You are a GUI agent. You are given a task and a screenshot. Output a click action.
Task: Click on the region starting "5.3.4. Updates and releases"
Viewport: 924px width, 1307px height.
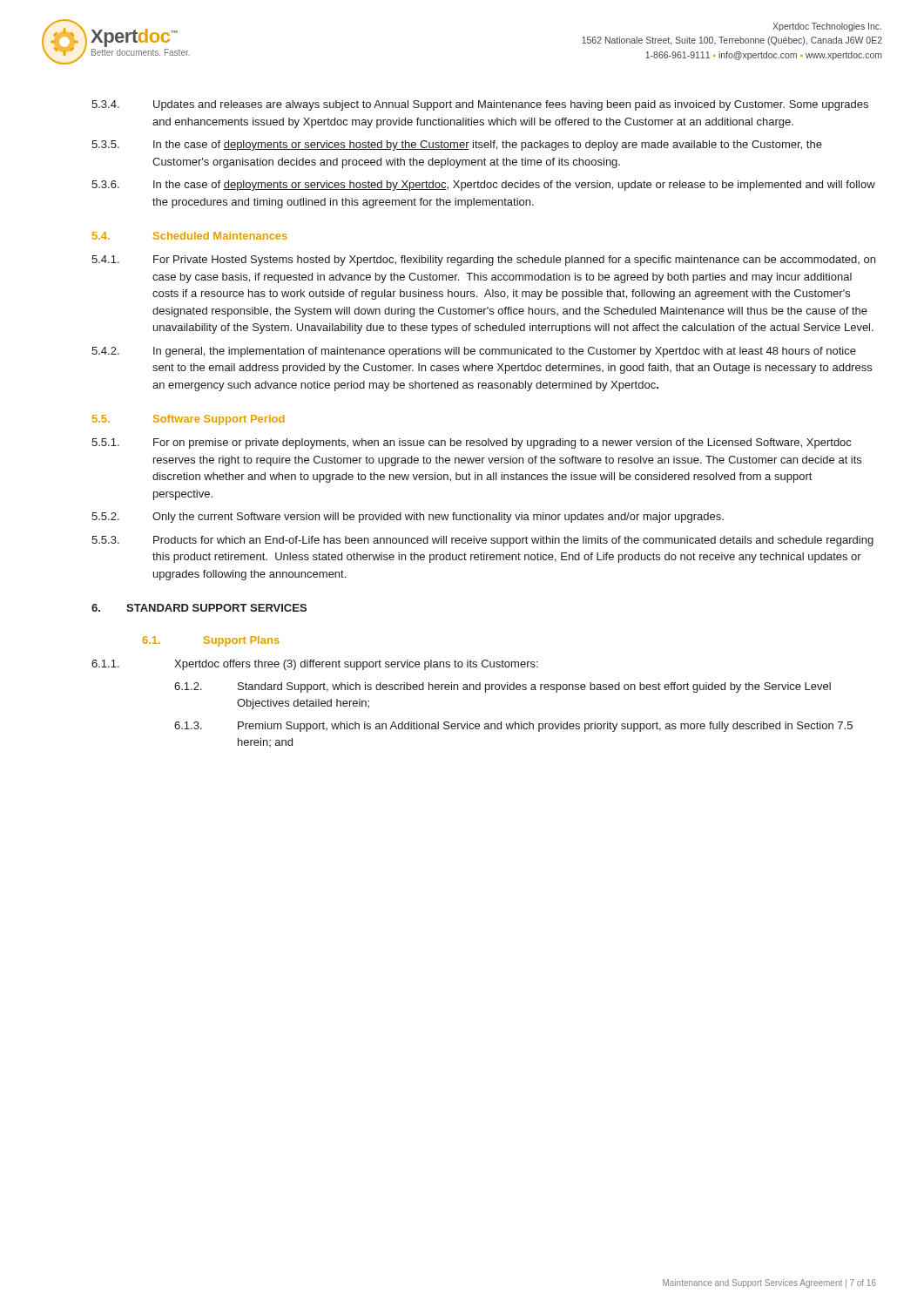(x=484, y=113)
